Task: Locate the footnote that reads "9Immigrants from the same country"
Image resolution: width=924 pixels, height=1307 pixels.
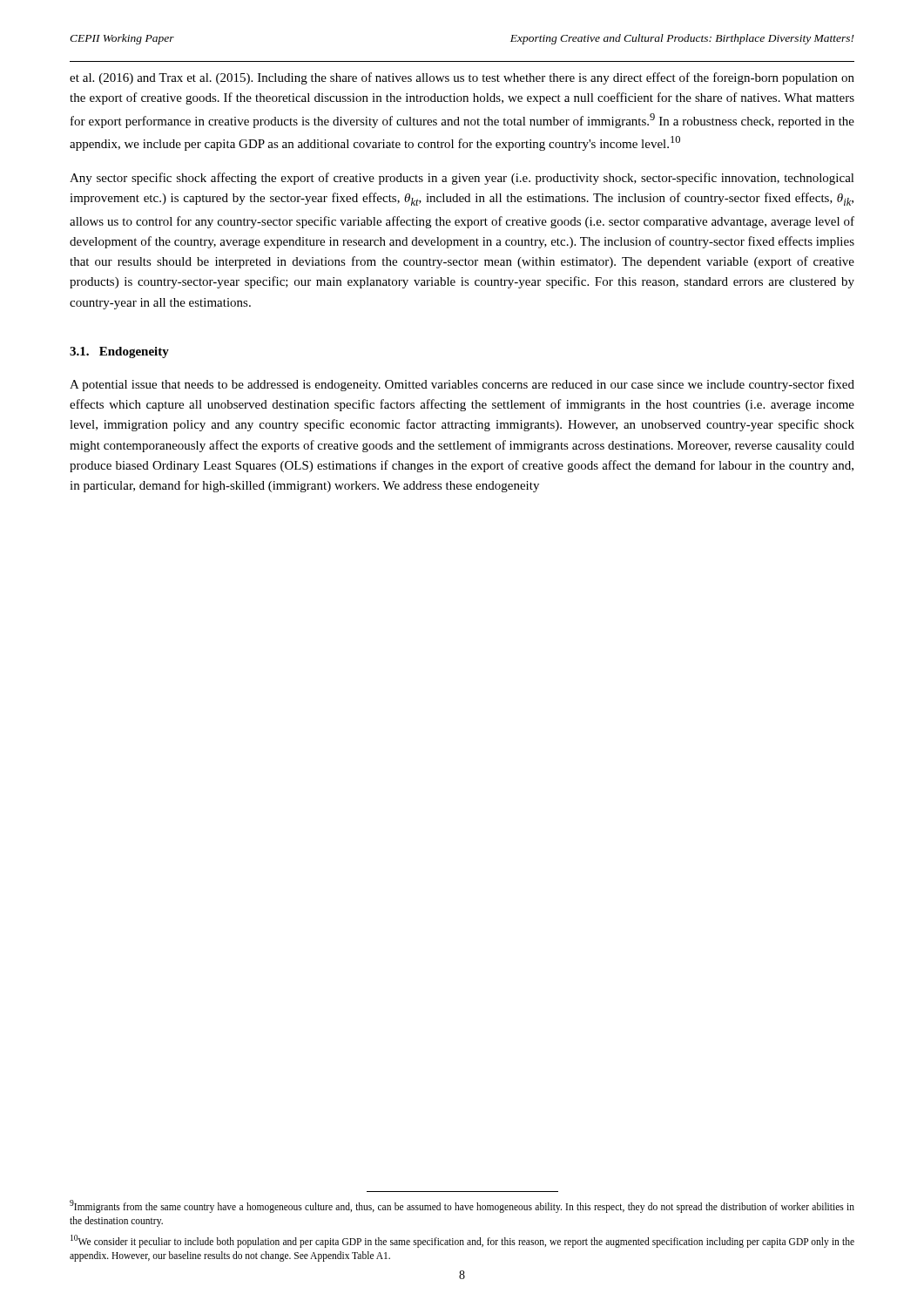Action: (x=462, y=1212)
